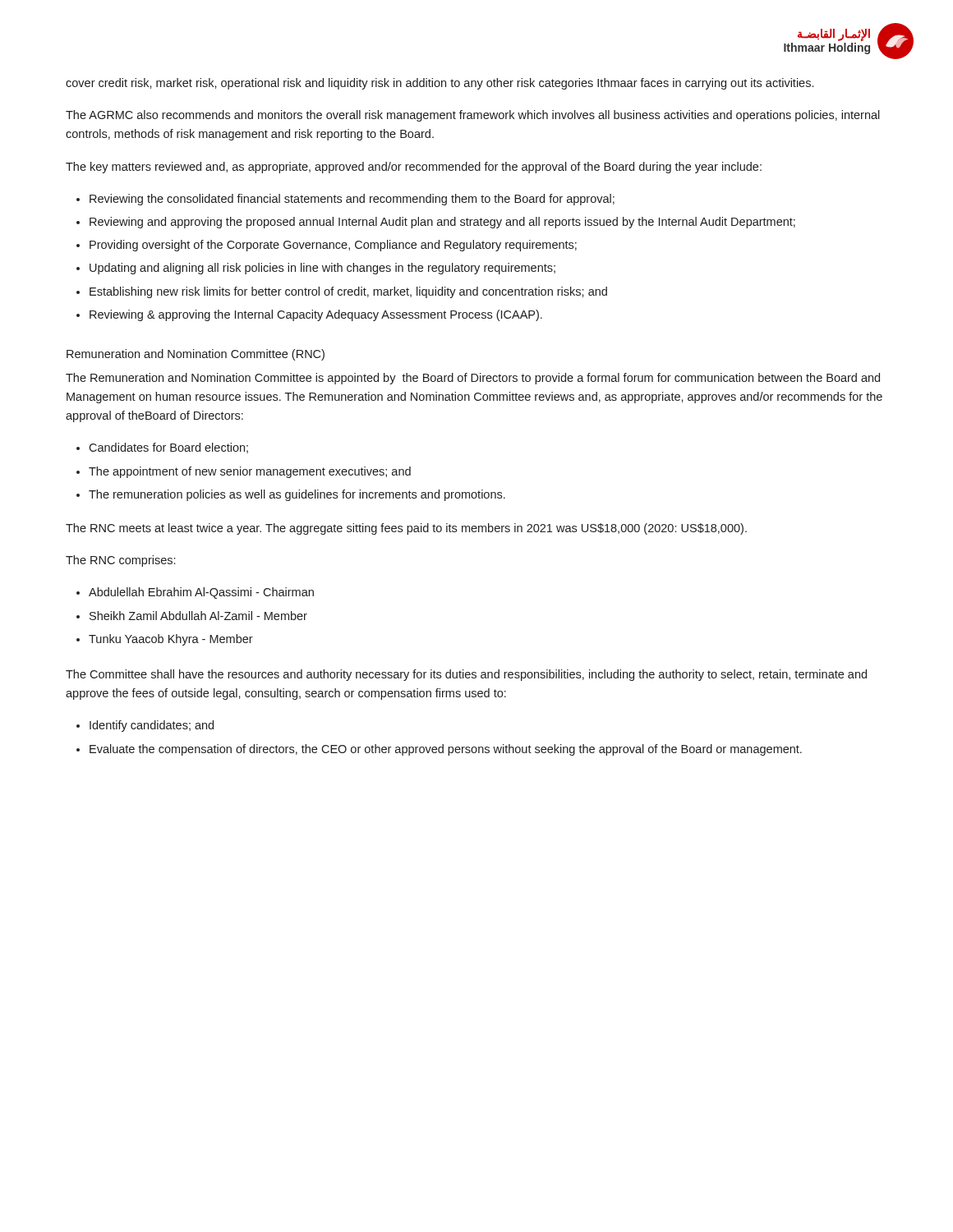Image resolution: width=953 pixels, height=1232 pixels.
Task: Where is the passage that starts "Updating and aligning all"?
Action: click(x=322, y=268)
